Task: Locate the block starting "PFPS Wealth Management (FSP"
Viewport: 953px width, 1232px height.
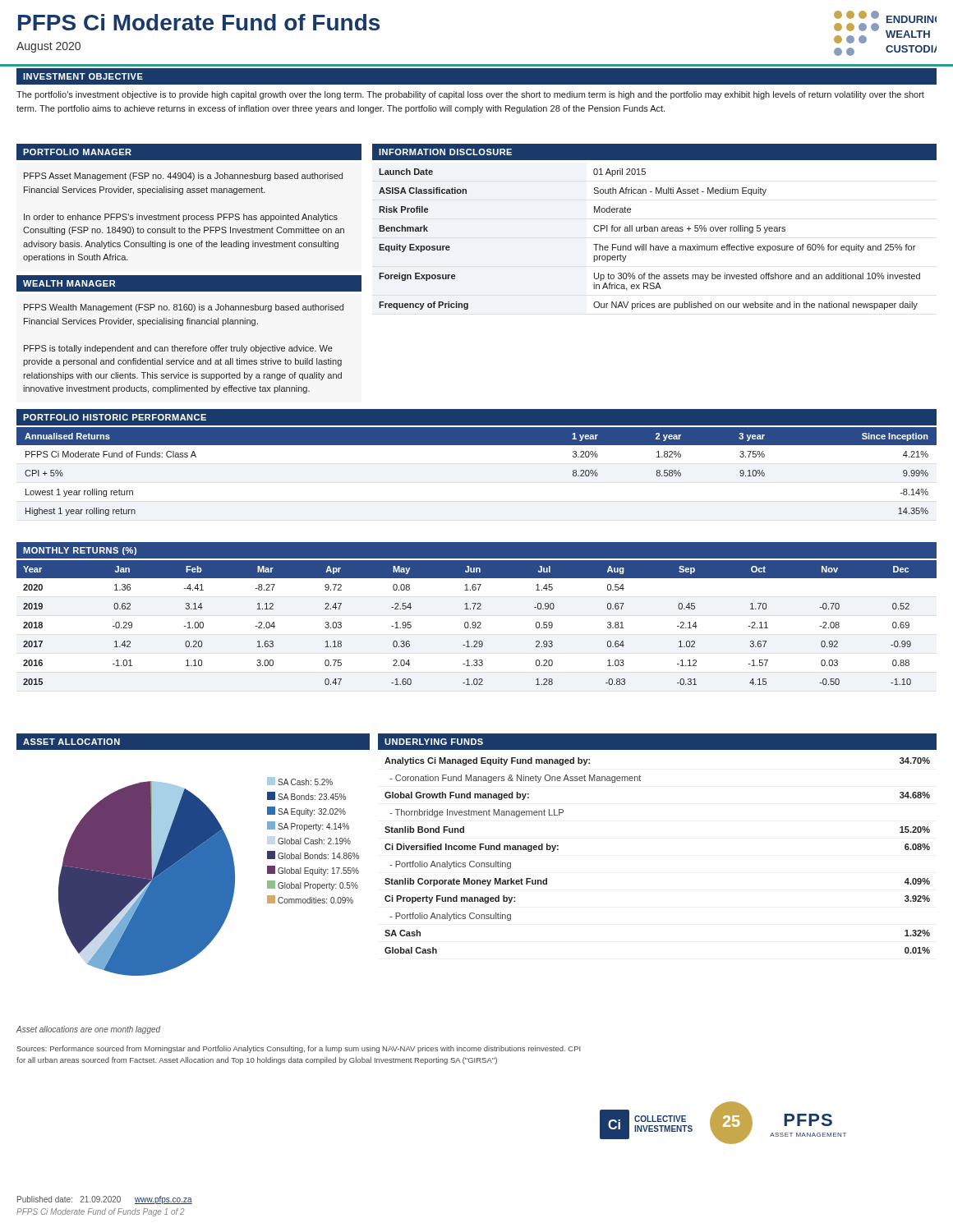Action: click(x=184, y=348)
